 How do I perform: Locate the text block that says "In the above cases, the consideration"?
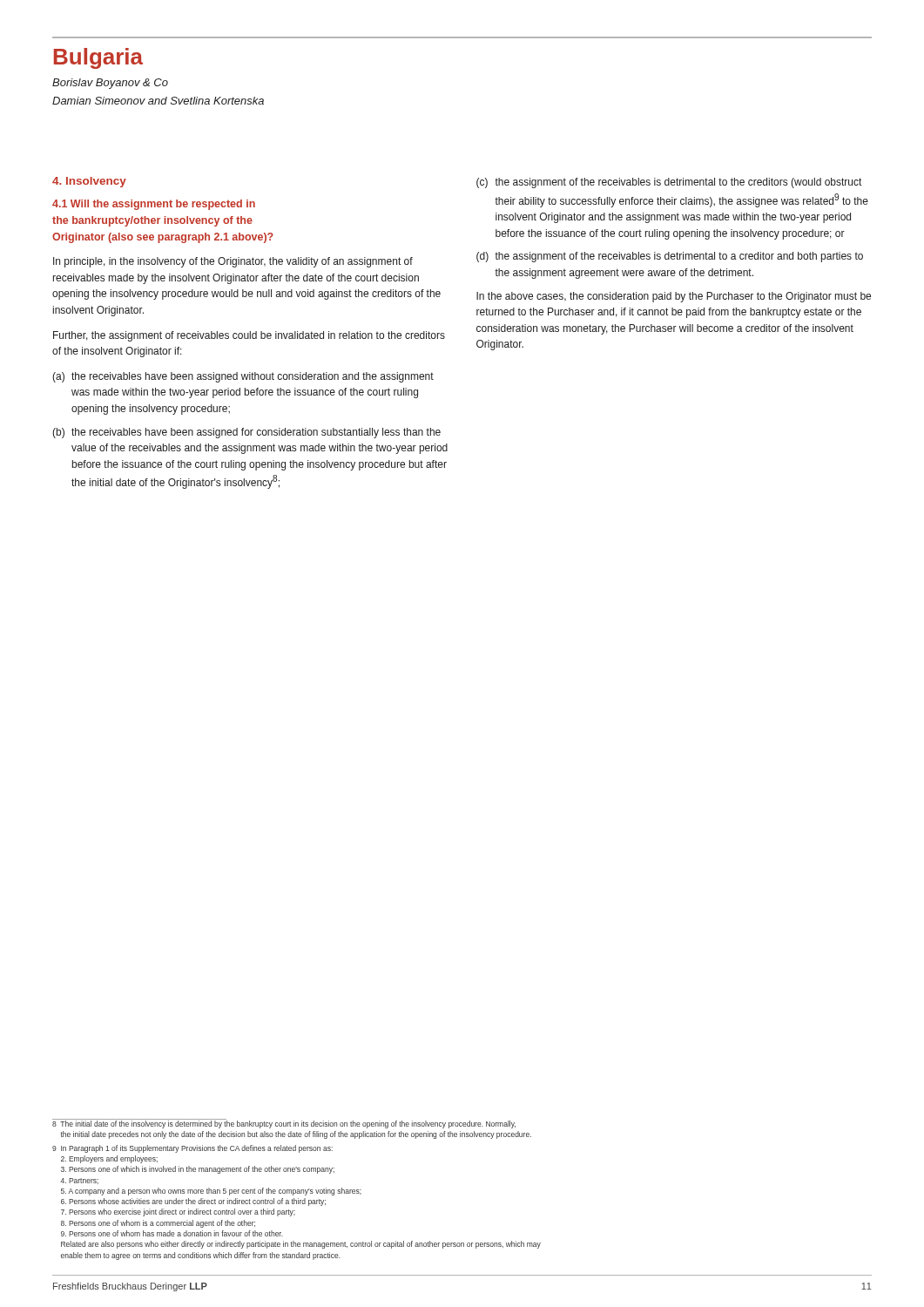coord(674,320)
